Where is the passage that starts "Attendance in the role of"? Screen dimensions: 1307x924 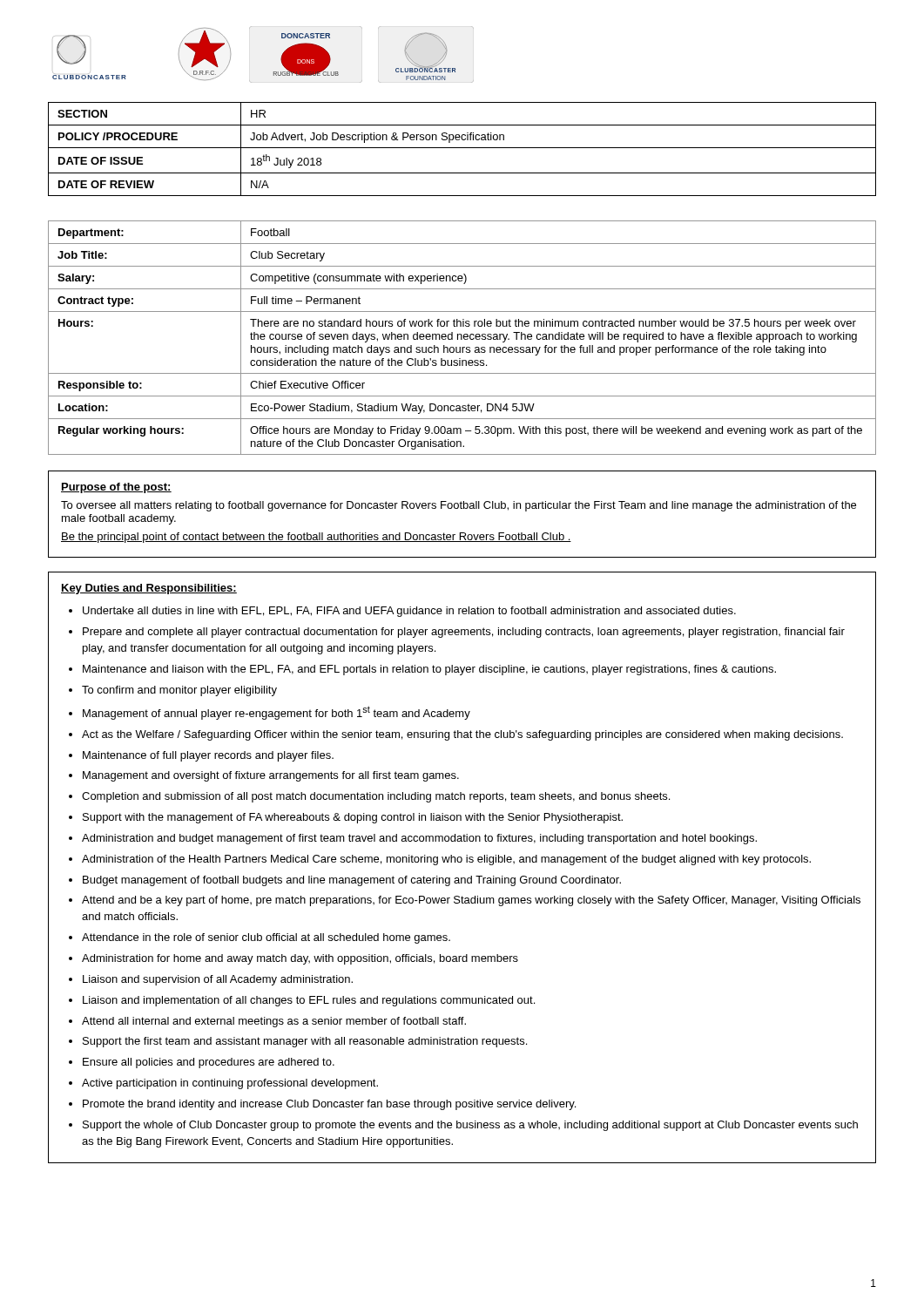[266, 937]
